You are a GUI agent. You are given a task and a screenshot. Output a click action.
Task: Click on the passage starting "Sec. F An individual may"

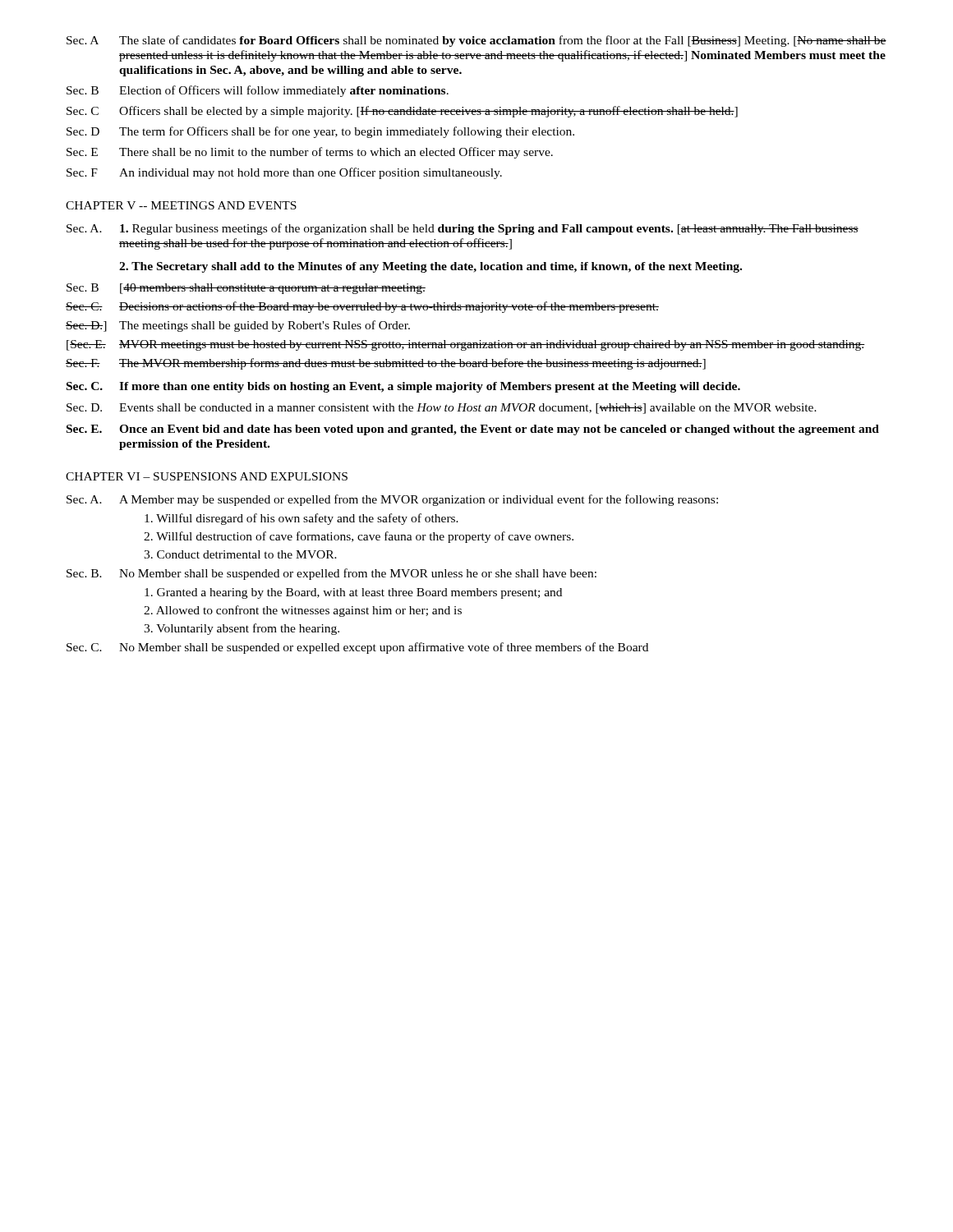(476, 172)
